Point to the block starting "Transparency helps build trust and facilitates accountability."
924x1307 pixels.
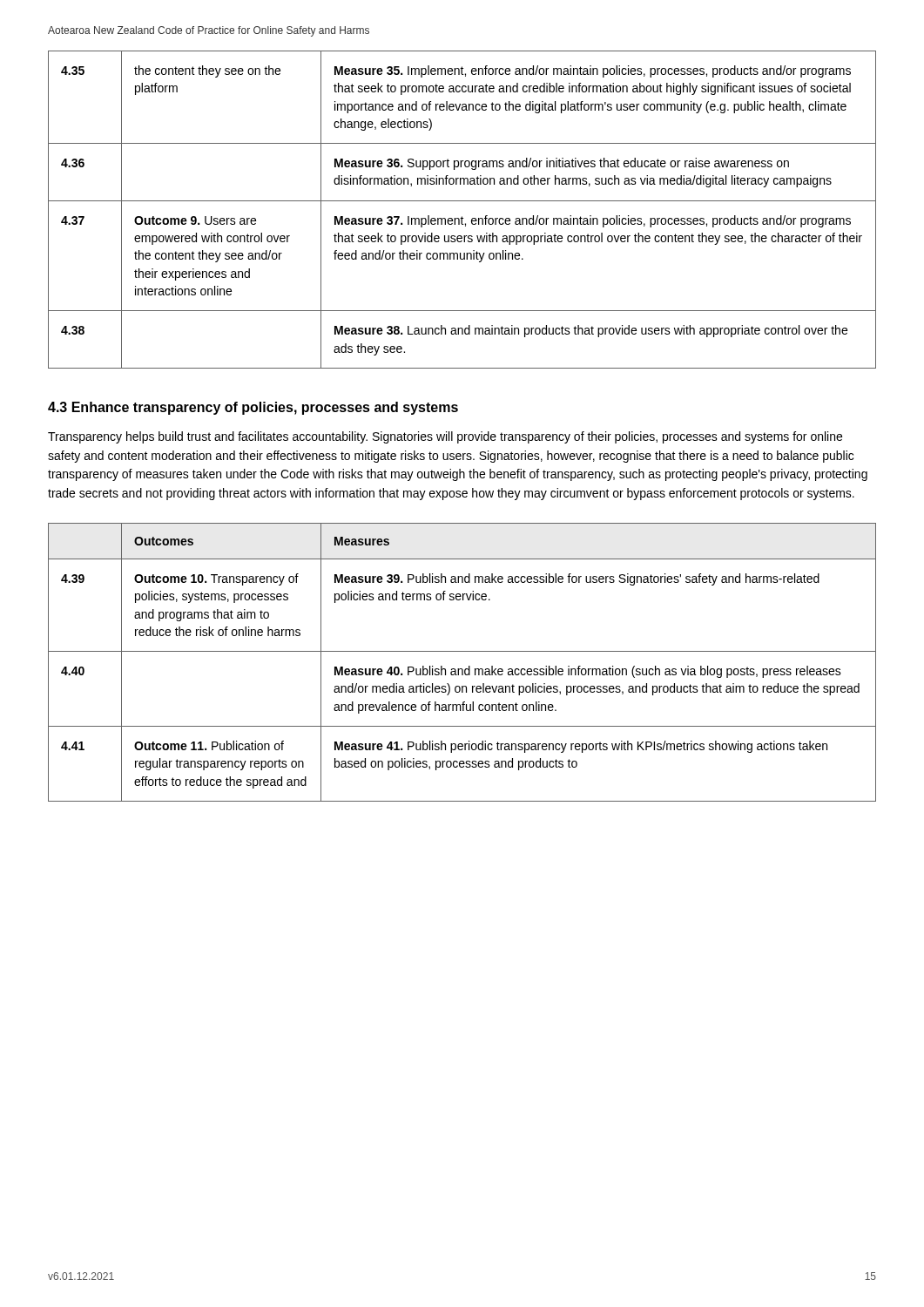coord(458,465)
